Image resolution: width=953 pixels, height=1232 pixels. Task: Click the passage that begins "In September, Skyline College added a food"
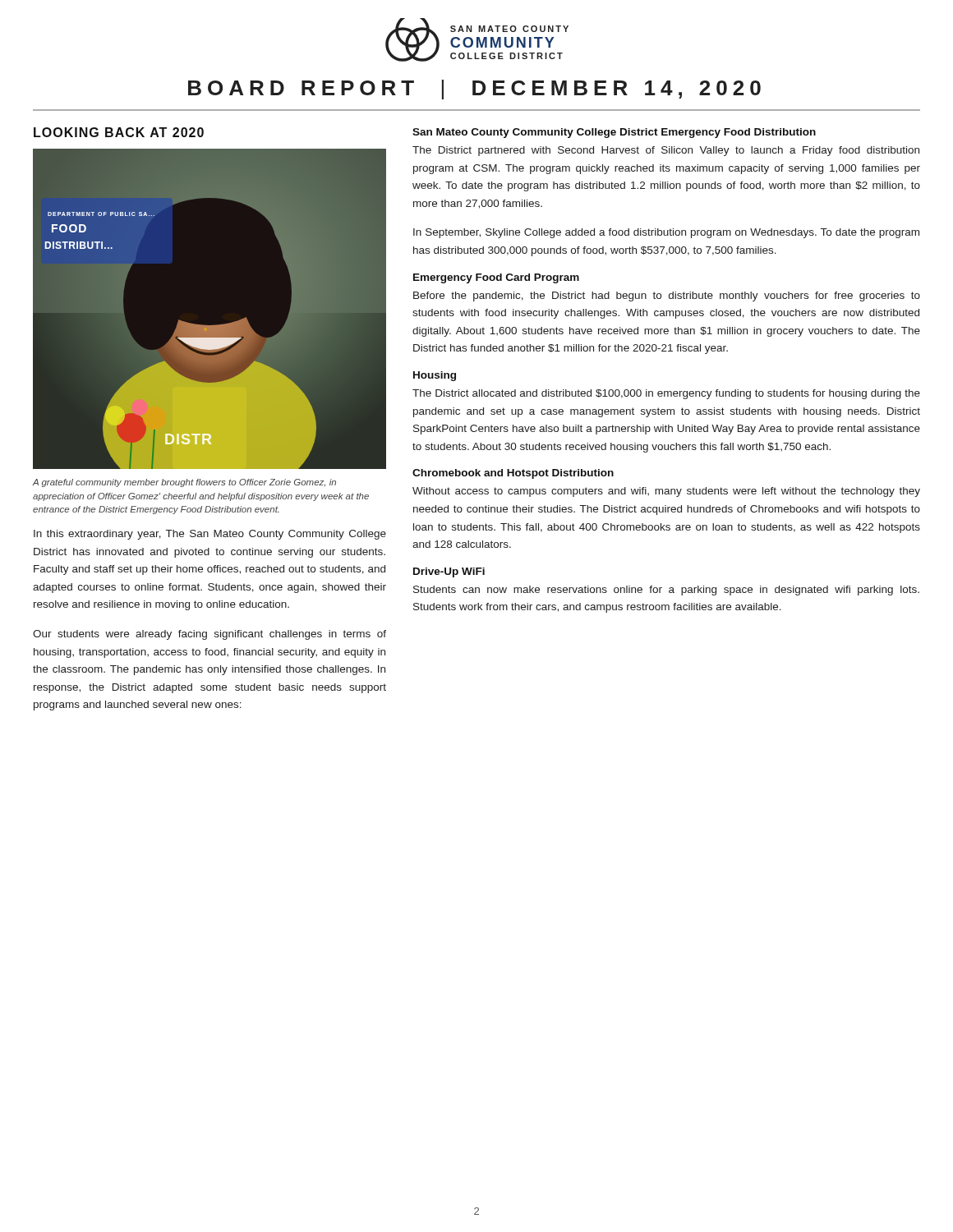pos(666,241)
